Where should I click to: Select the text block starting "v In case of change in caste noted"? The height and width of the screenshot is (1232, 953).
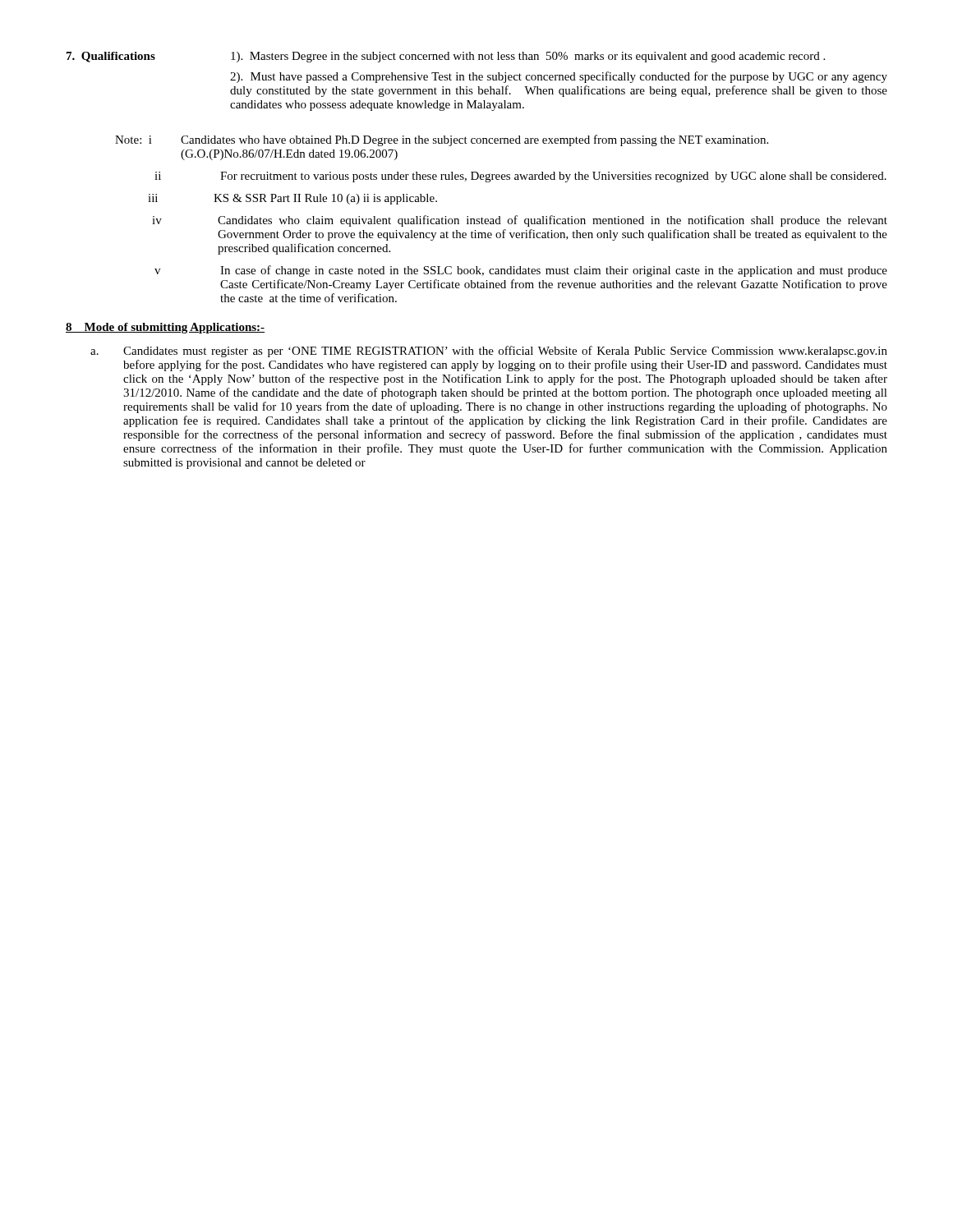click(501, 285)
